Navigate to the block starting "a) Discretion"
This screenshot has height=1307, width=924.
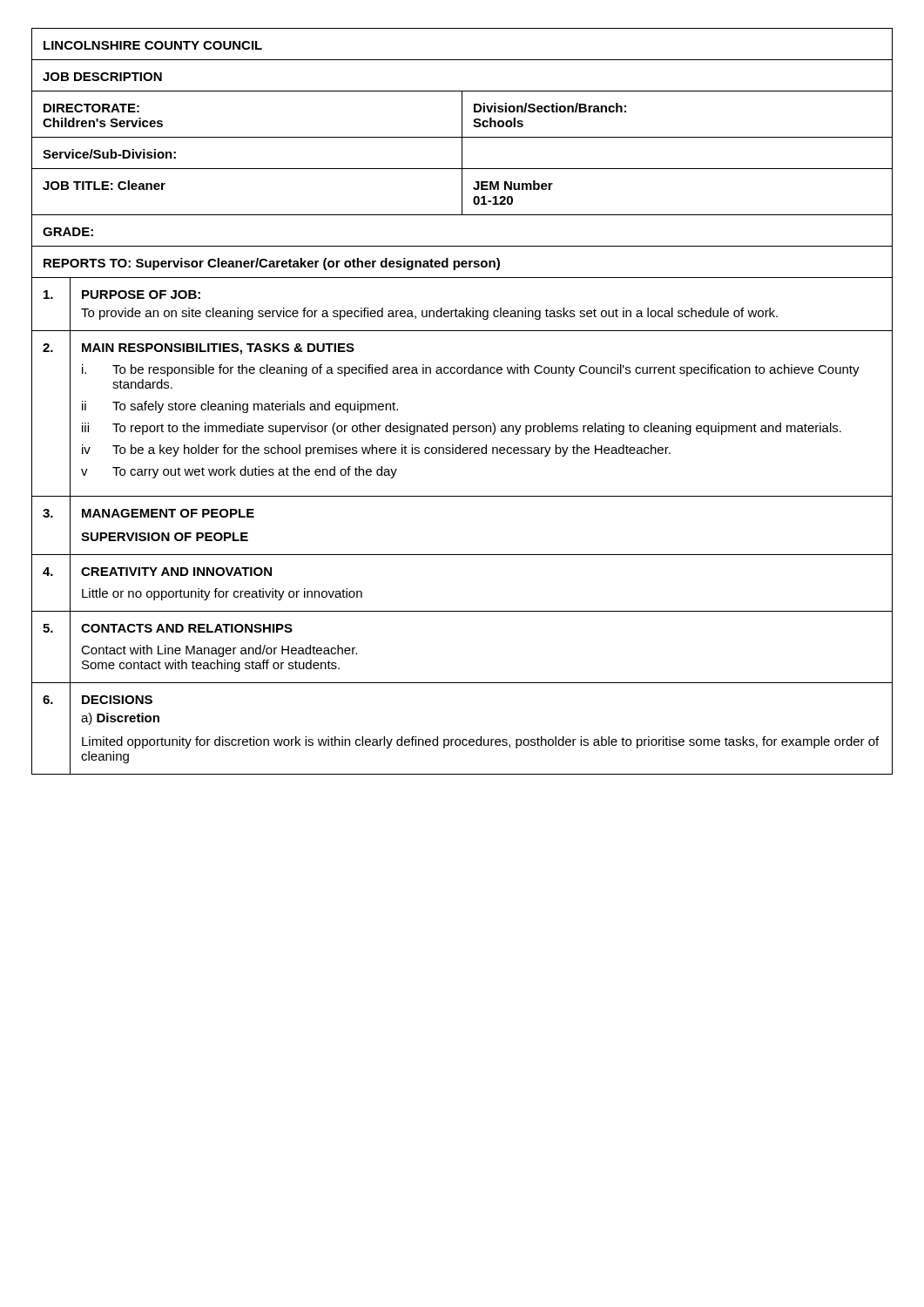point(121,718)
